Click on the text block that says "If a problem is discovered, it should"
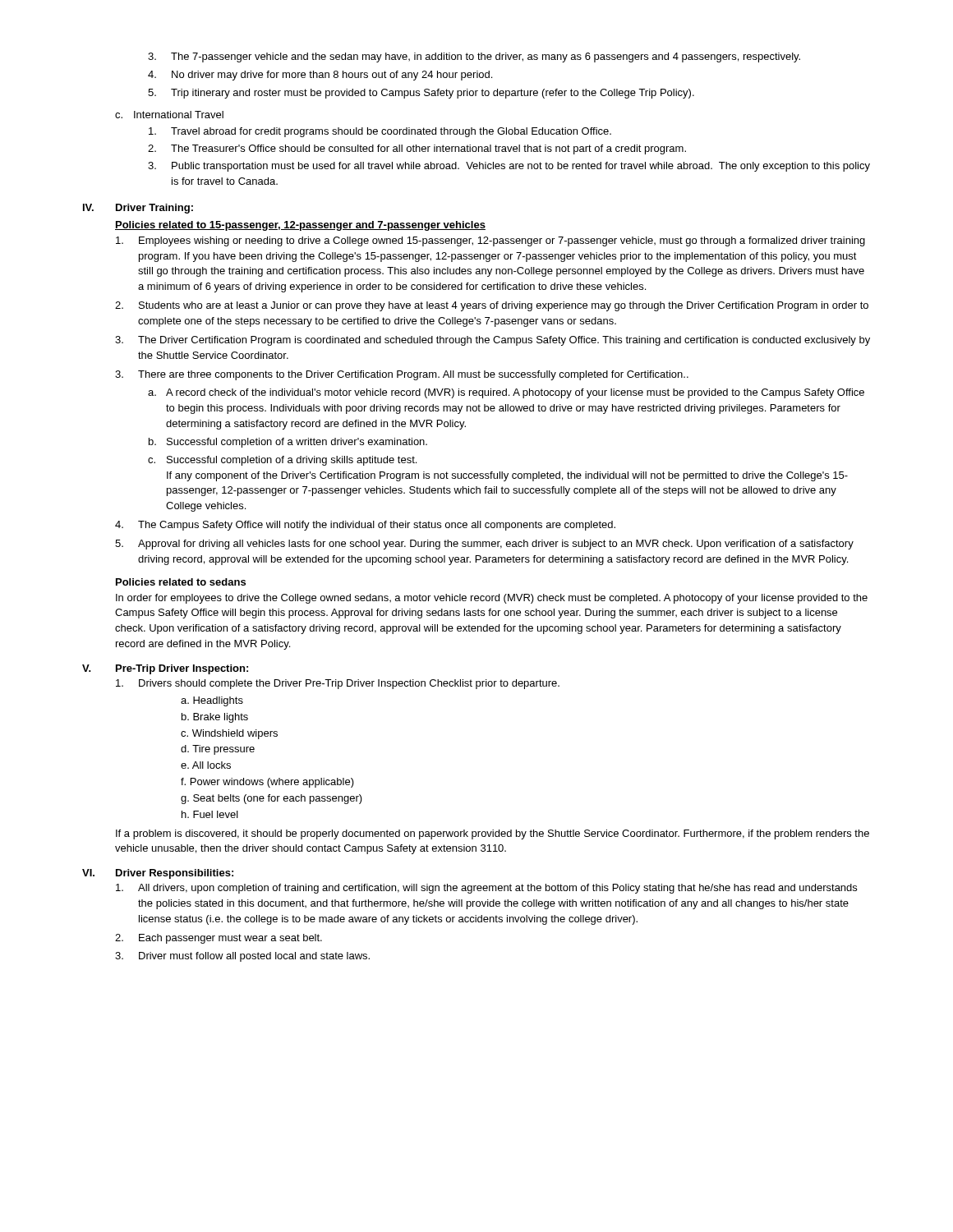Screen dimensions: 1232x953 pyautogui.click(x=492, y=841)
